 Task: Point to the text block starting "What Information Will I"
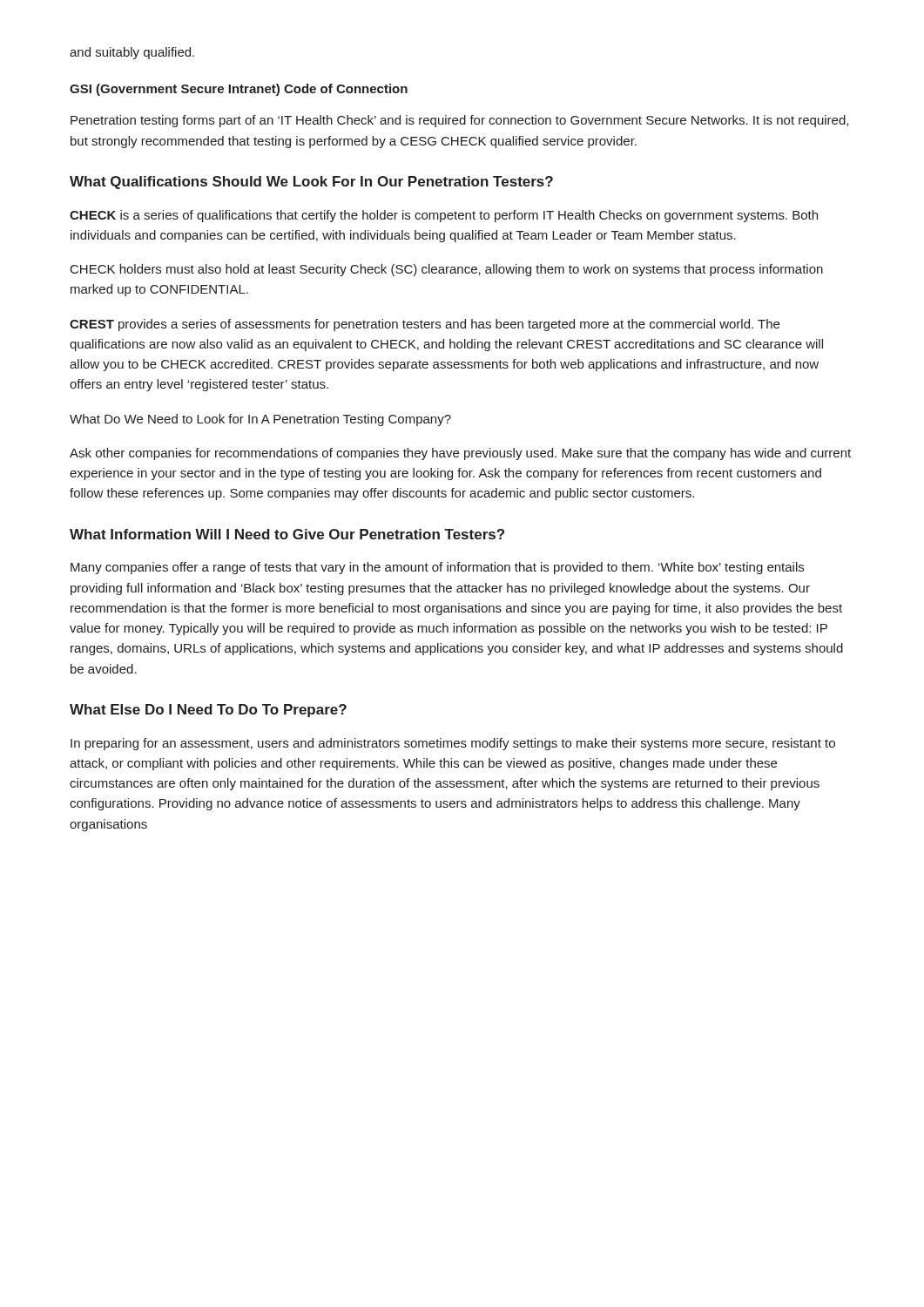coord(287,534)
